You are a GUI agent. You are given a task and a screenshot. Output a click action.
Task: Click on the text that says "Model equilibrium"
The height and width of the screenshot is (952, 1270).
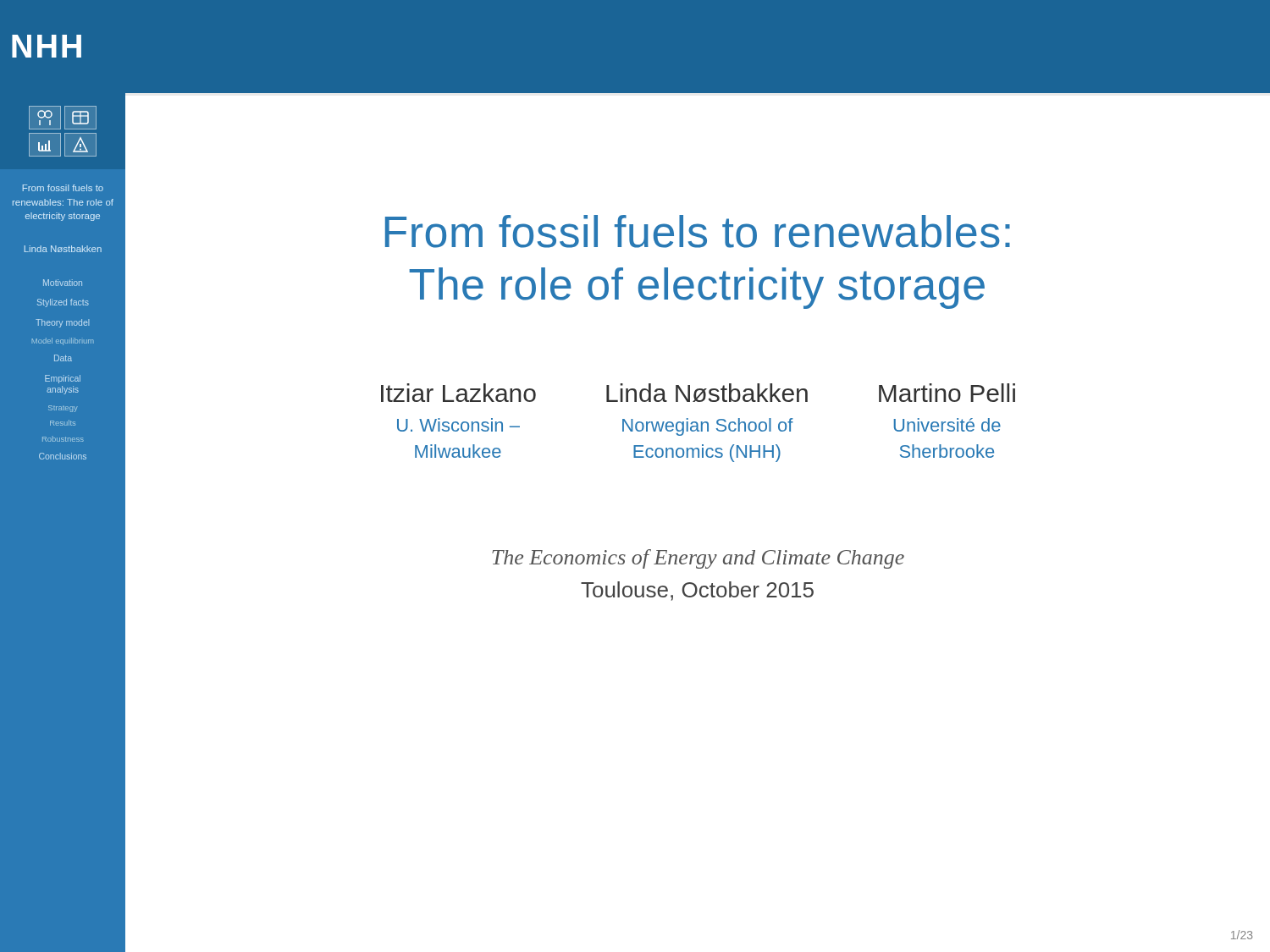tap(63, 340)
